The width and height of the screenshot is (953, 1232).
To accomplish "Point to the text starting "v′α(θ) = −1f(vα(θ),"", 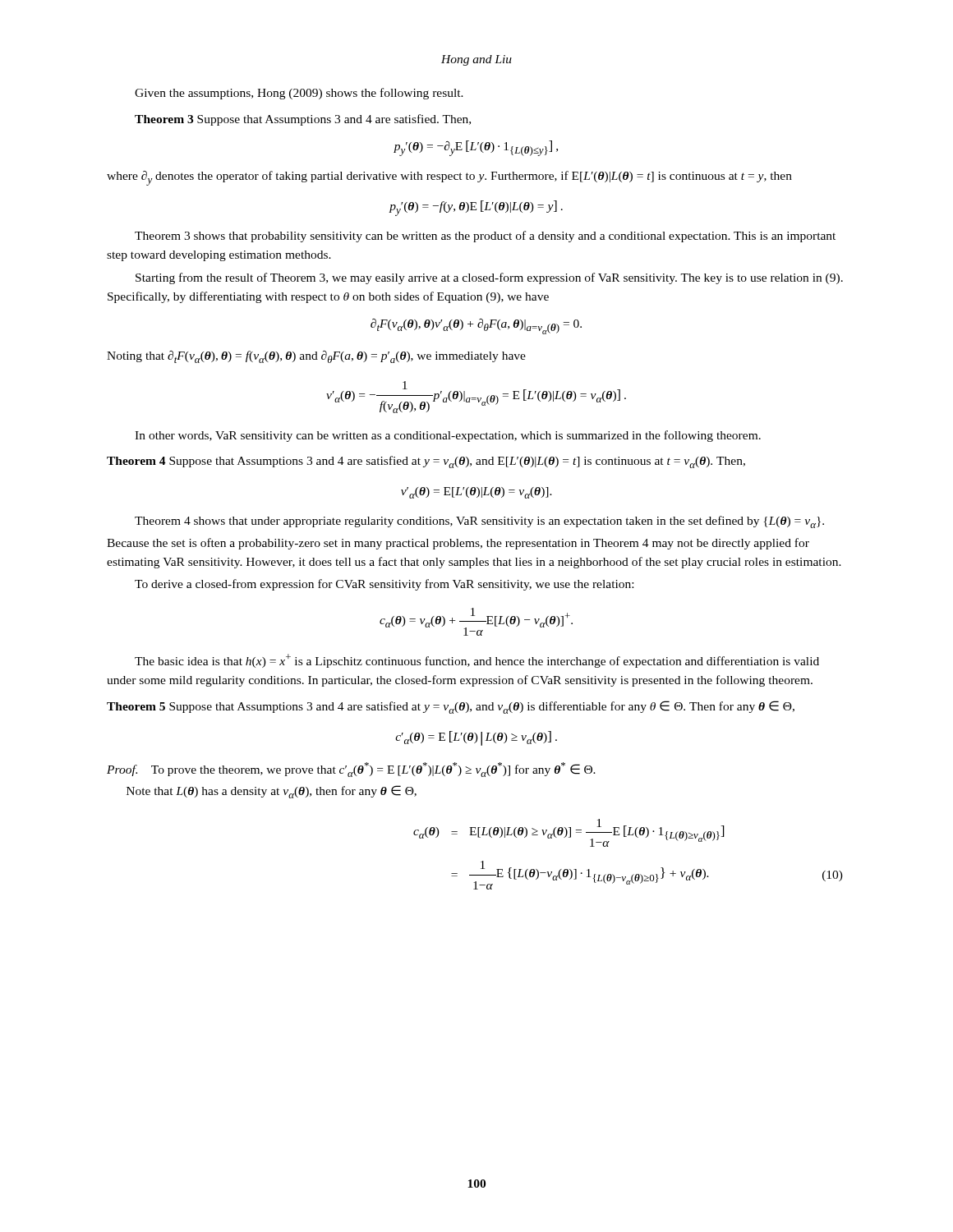I will pos(476,397).
